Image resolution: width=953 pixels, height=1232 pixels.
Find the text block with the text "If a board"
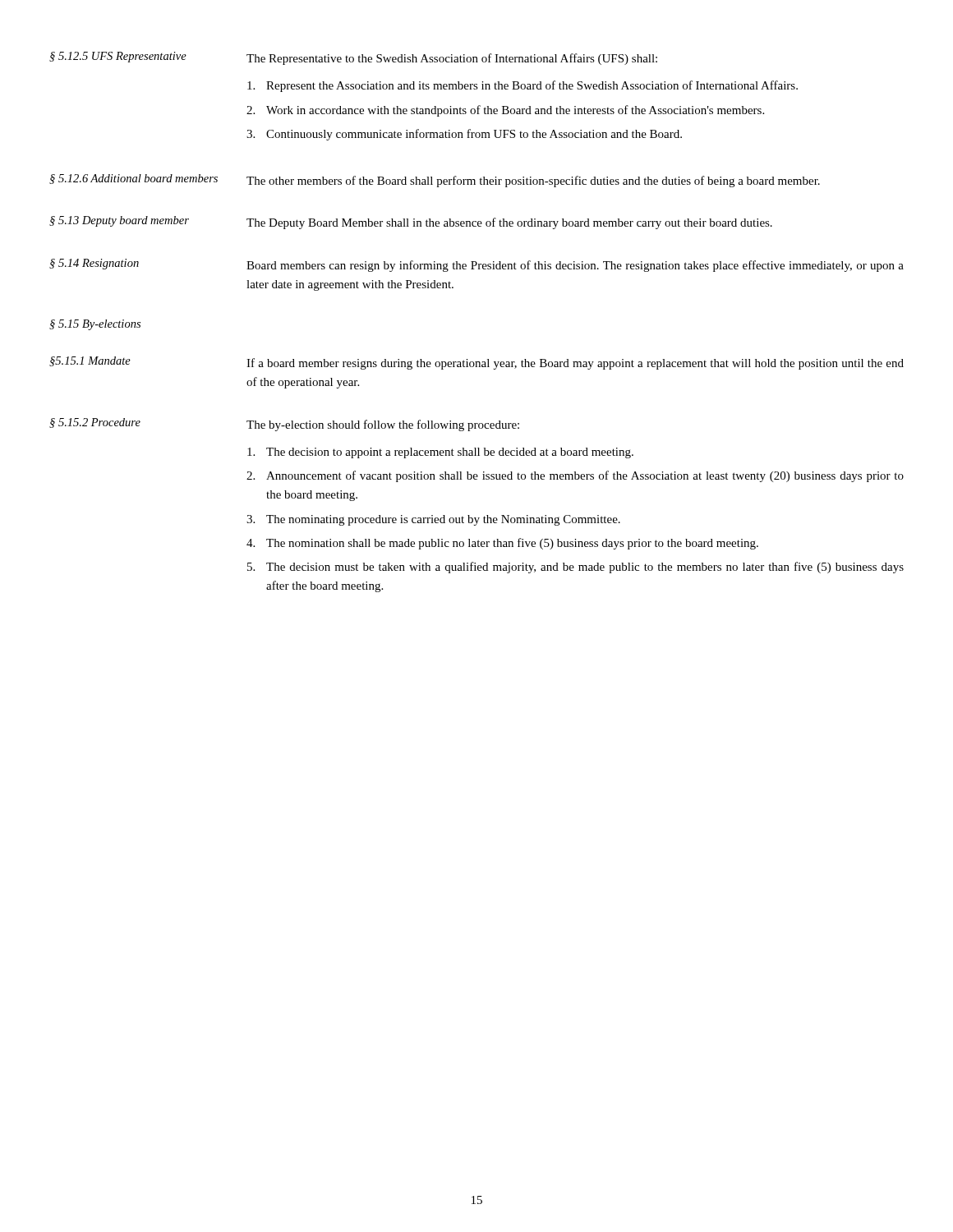(x=575, y=373)
